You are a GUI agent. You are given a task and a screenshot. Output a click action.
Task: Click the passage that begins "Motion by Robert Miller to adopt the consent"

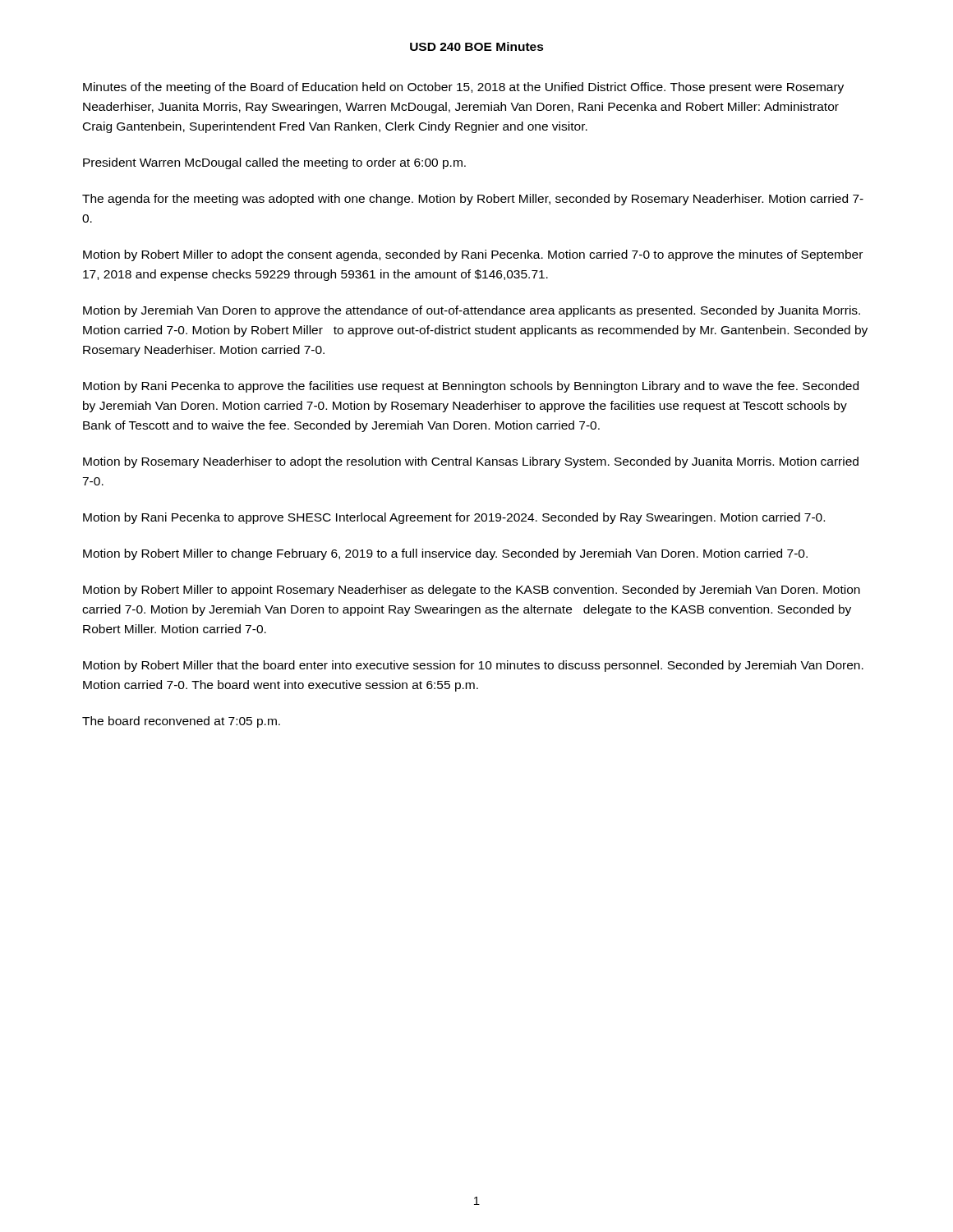pyautogui.click(x=473, y=264)
